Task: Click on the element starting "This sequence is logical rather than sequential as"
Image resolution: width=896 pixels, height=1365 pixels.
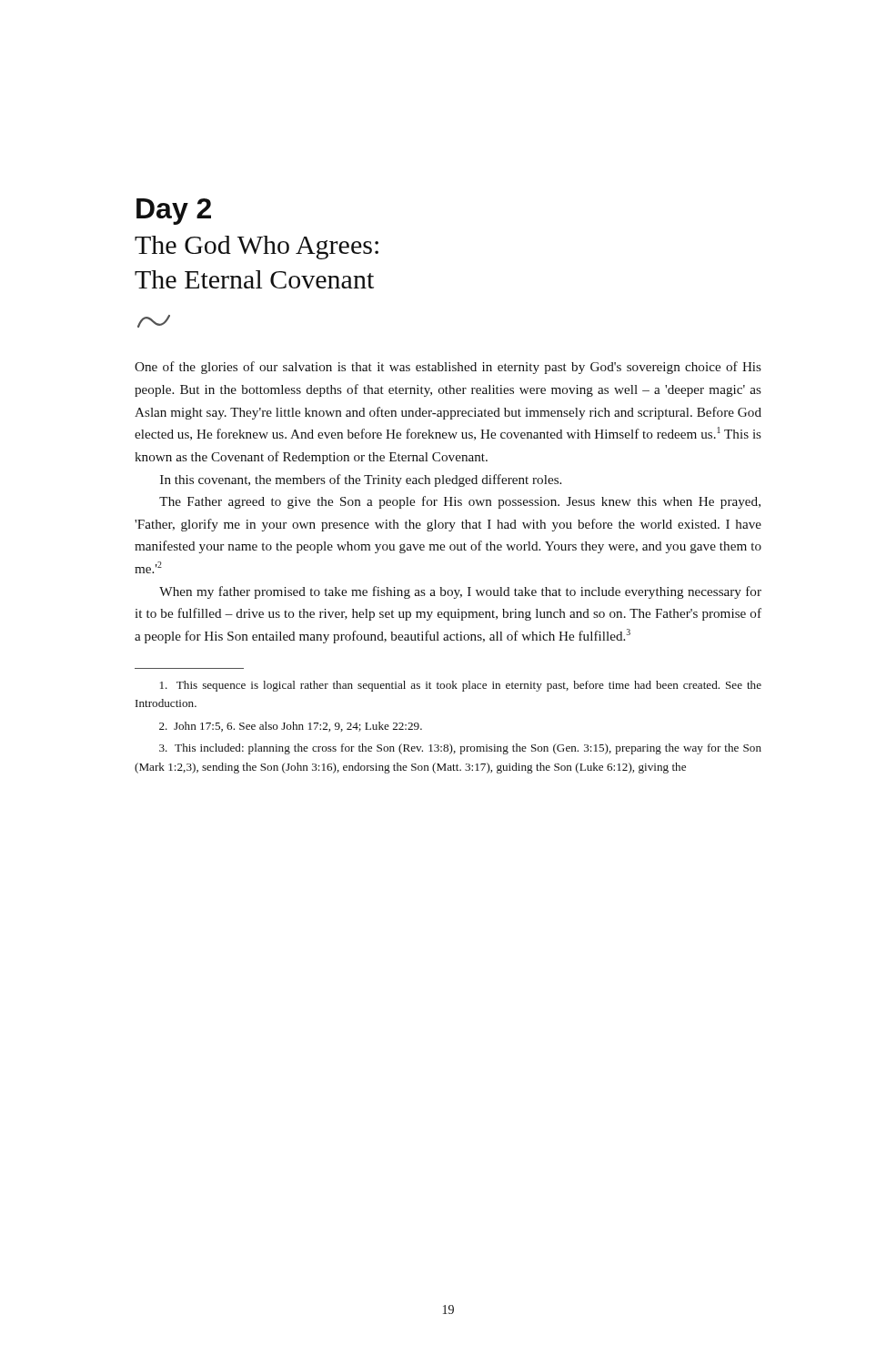Action: coord(448,694)
